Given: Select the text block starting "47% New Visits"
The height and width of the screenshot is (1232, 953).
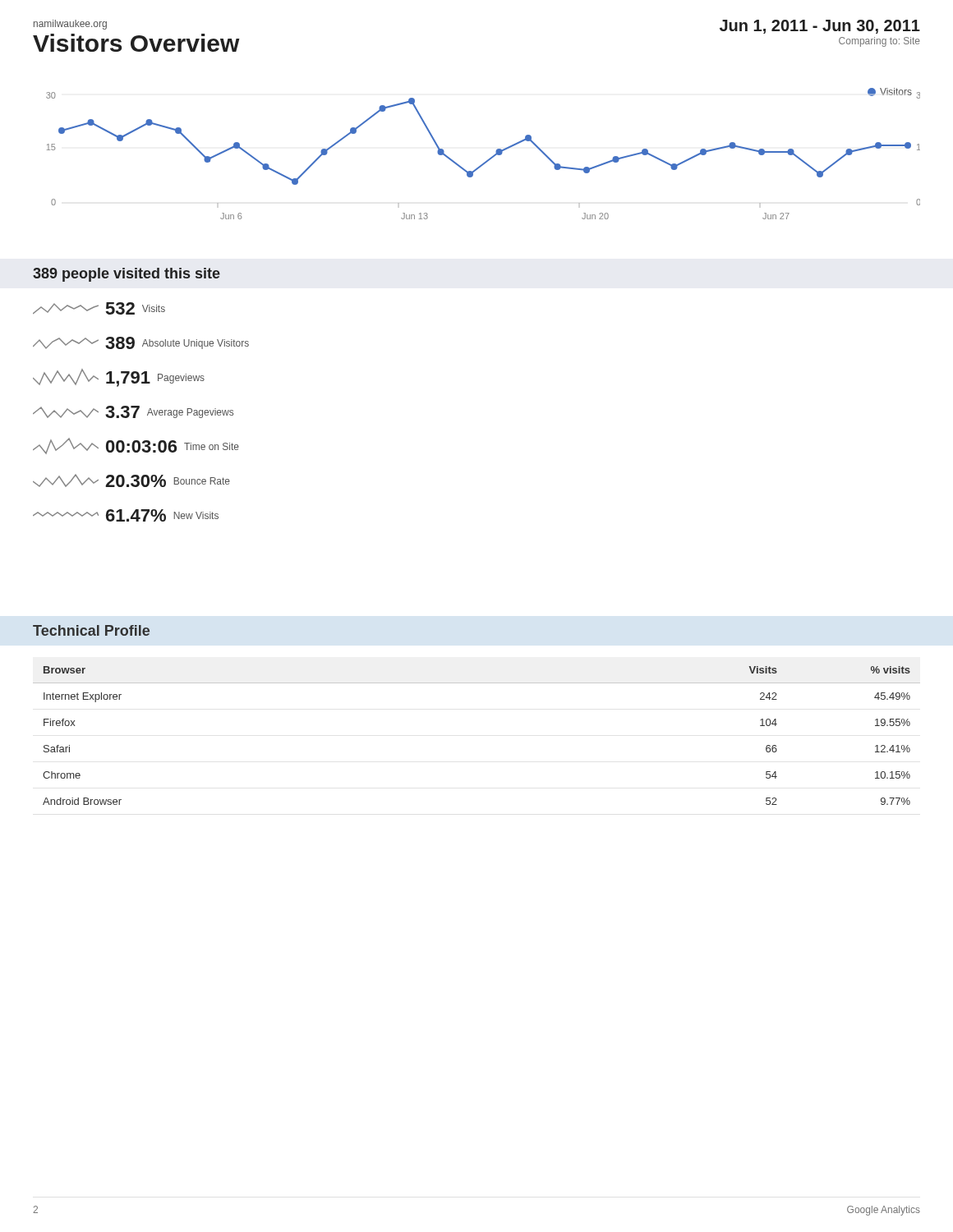Looking at the screenshot, I should point(126,516).
